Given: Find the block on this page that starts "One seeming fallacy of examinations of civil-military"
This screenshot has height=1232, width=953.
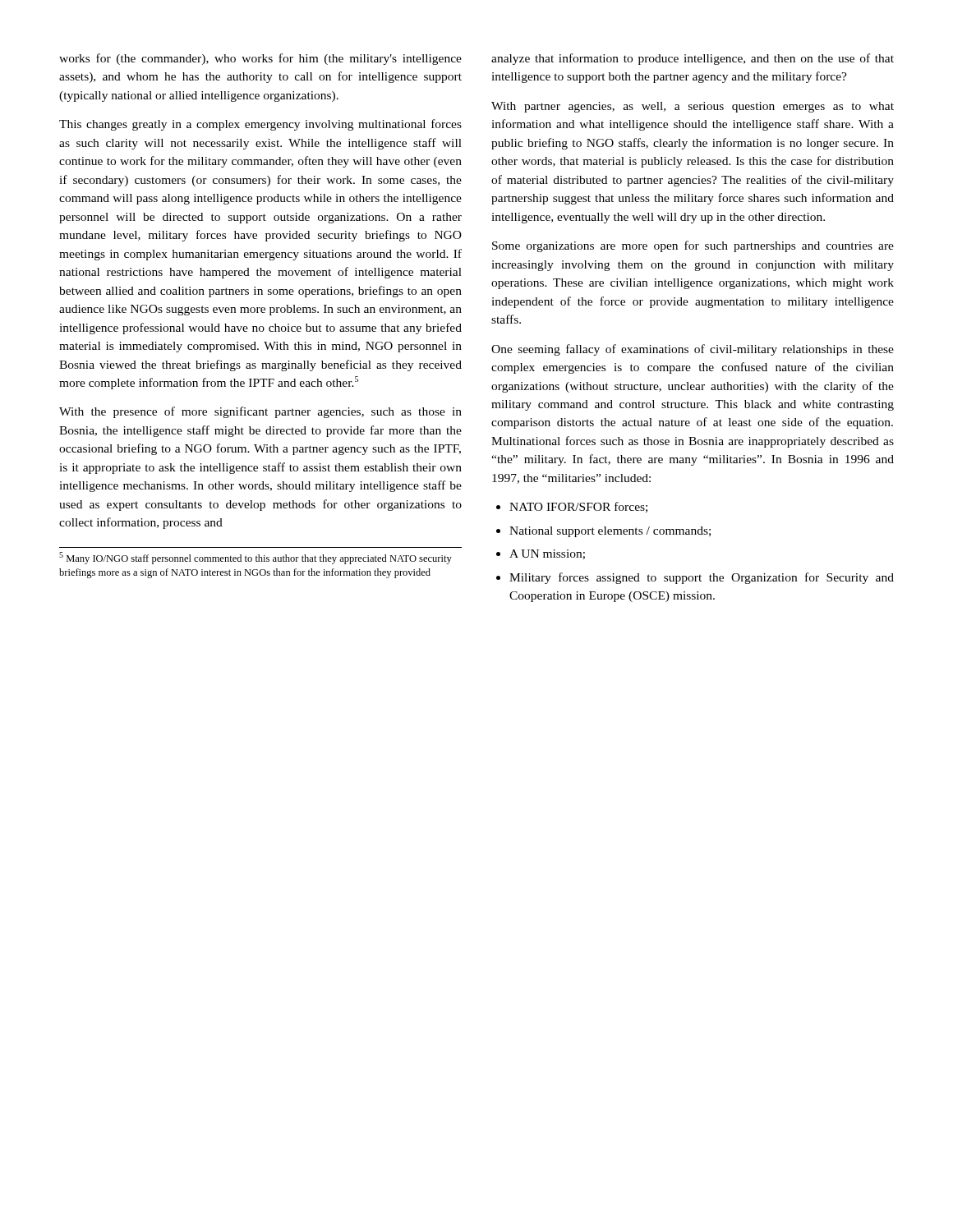Looking at the screenshot, I should (693, 413).
